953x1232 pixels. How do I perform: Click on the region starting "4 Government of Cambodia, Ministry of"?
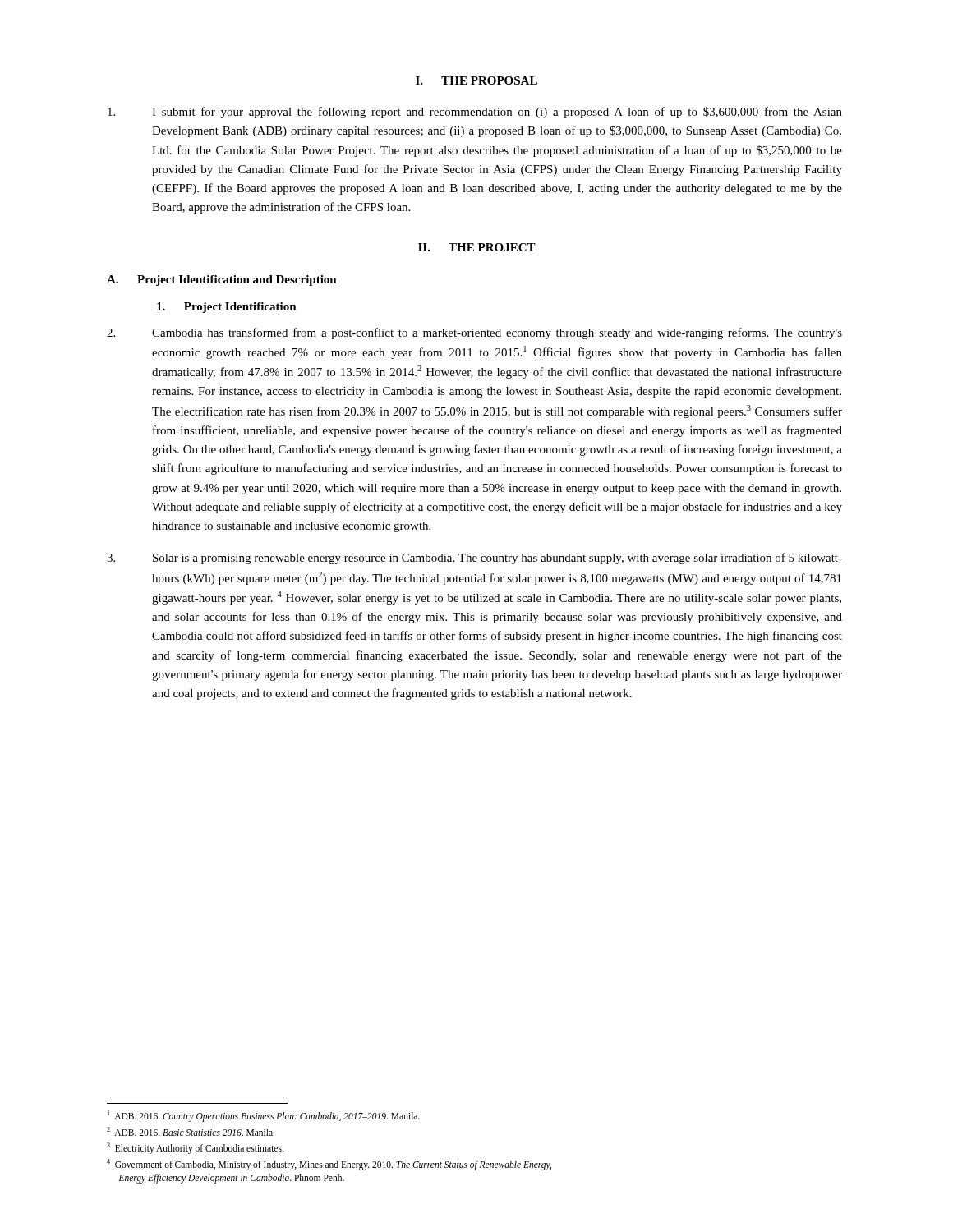(x=329, y=1170)
